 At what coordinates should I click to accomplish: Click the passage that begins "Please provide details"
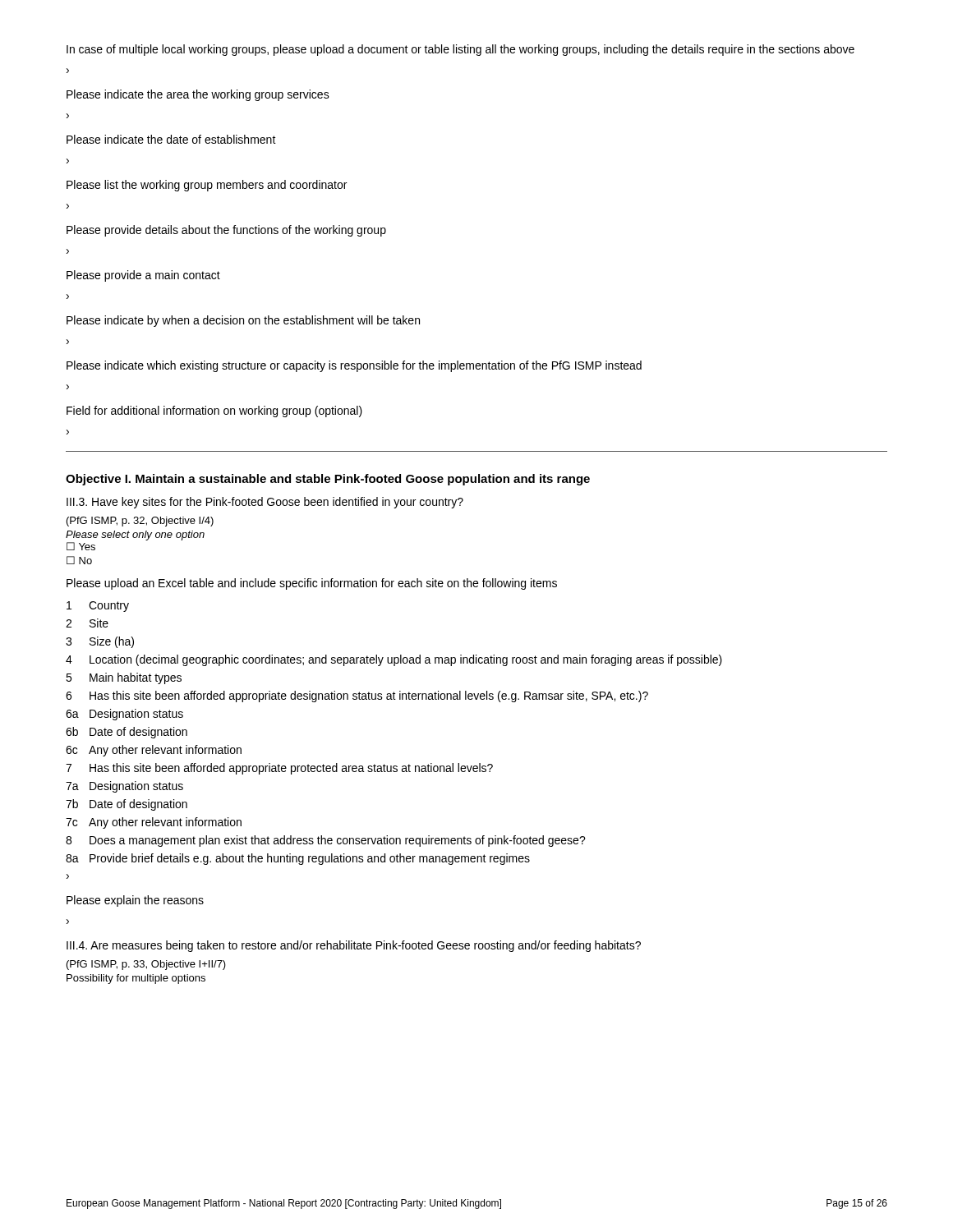(226, 230)
